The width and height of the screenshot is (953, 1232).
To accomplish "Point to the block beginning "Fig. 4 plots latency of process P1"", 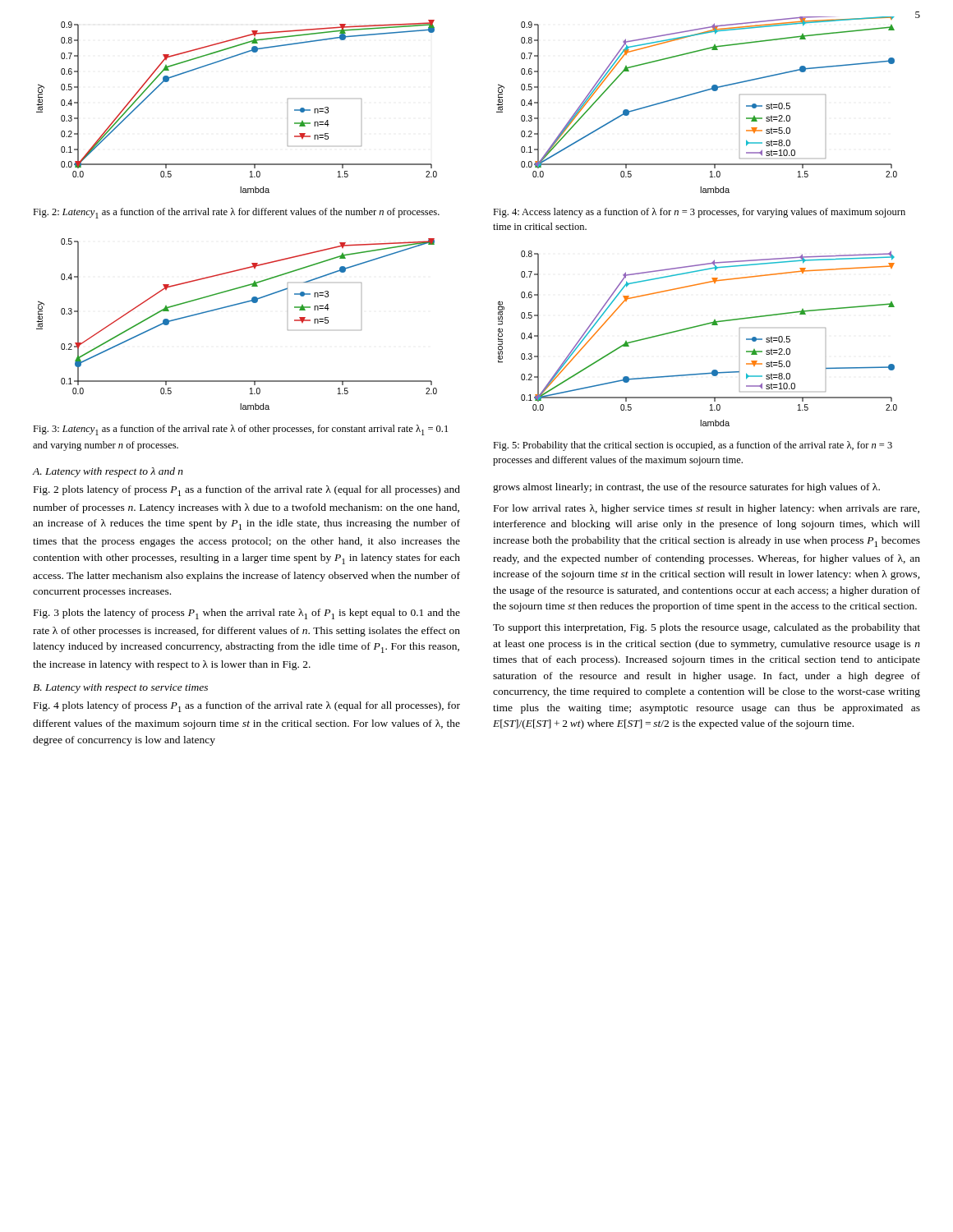I will click(246, 722).
